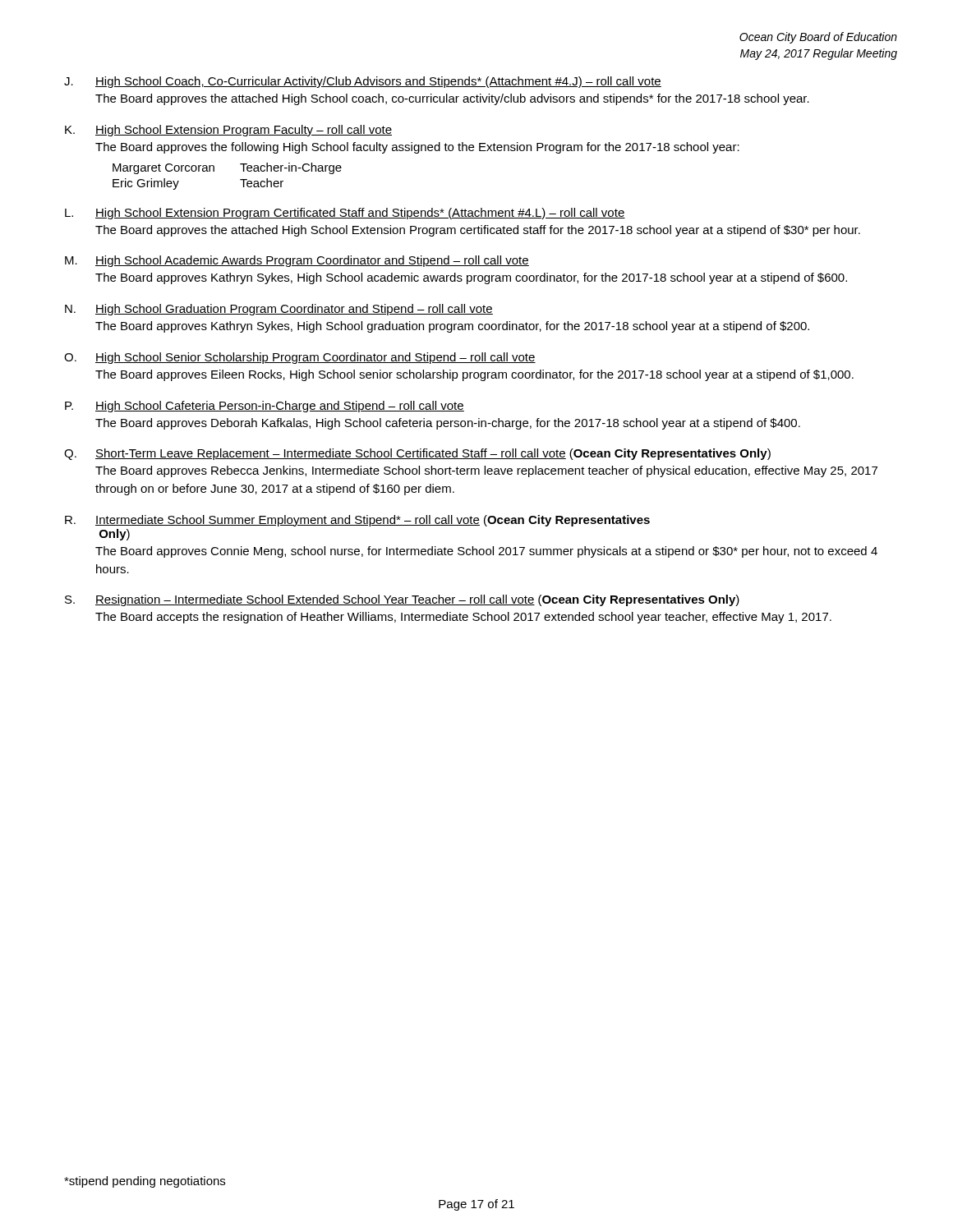
Task: Locate the footnote with the text "stipend pending negotiations"
Action: point(145,1181)
